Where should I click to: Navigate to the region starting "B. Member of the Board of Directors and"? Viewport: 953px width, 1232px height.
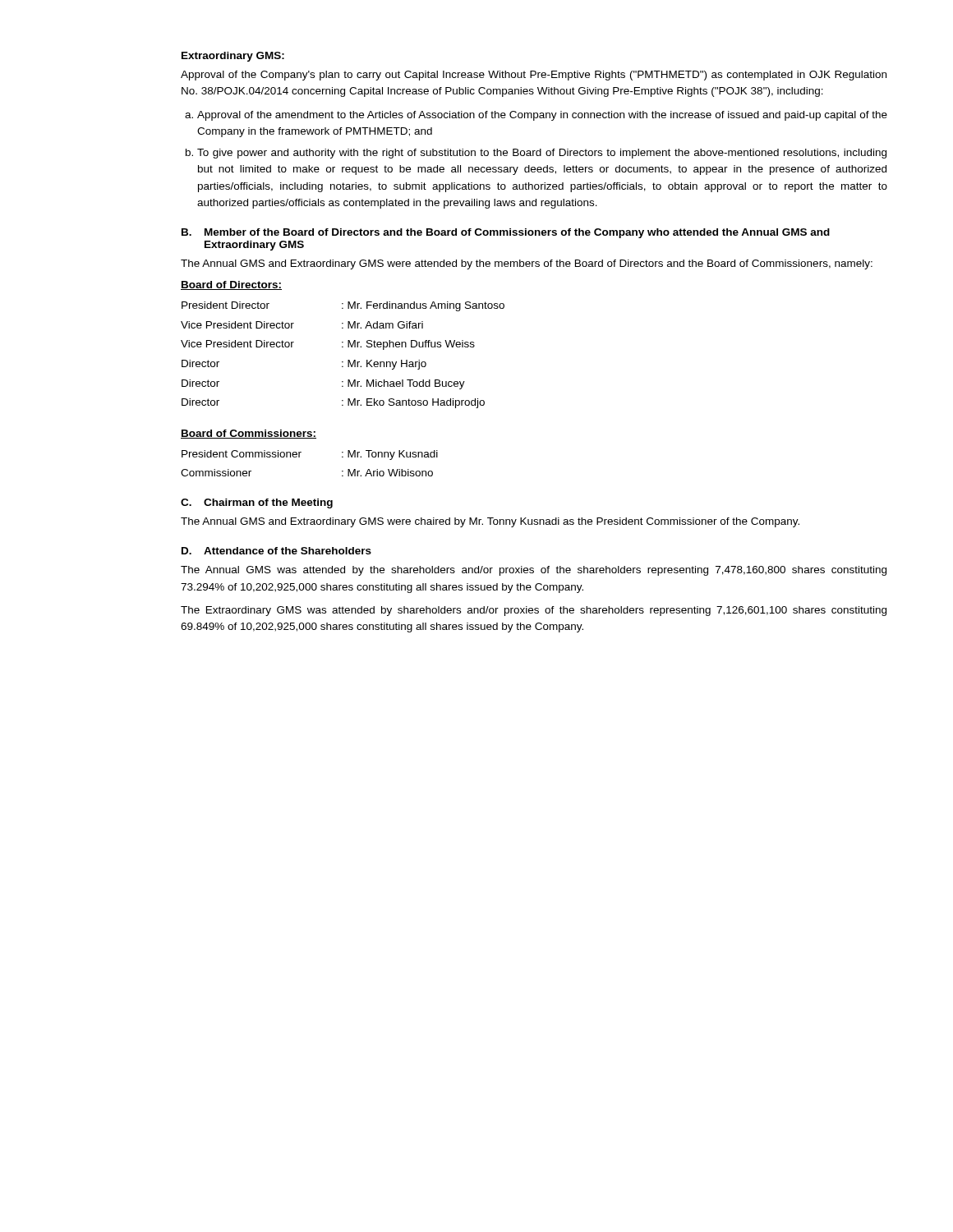tap(534, 238)
